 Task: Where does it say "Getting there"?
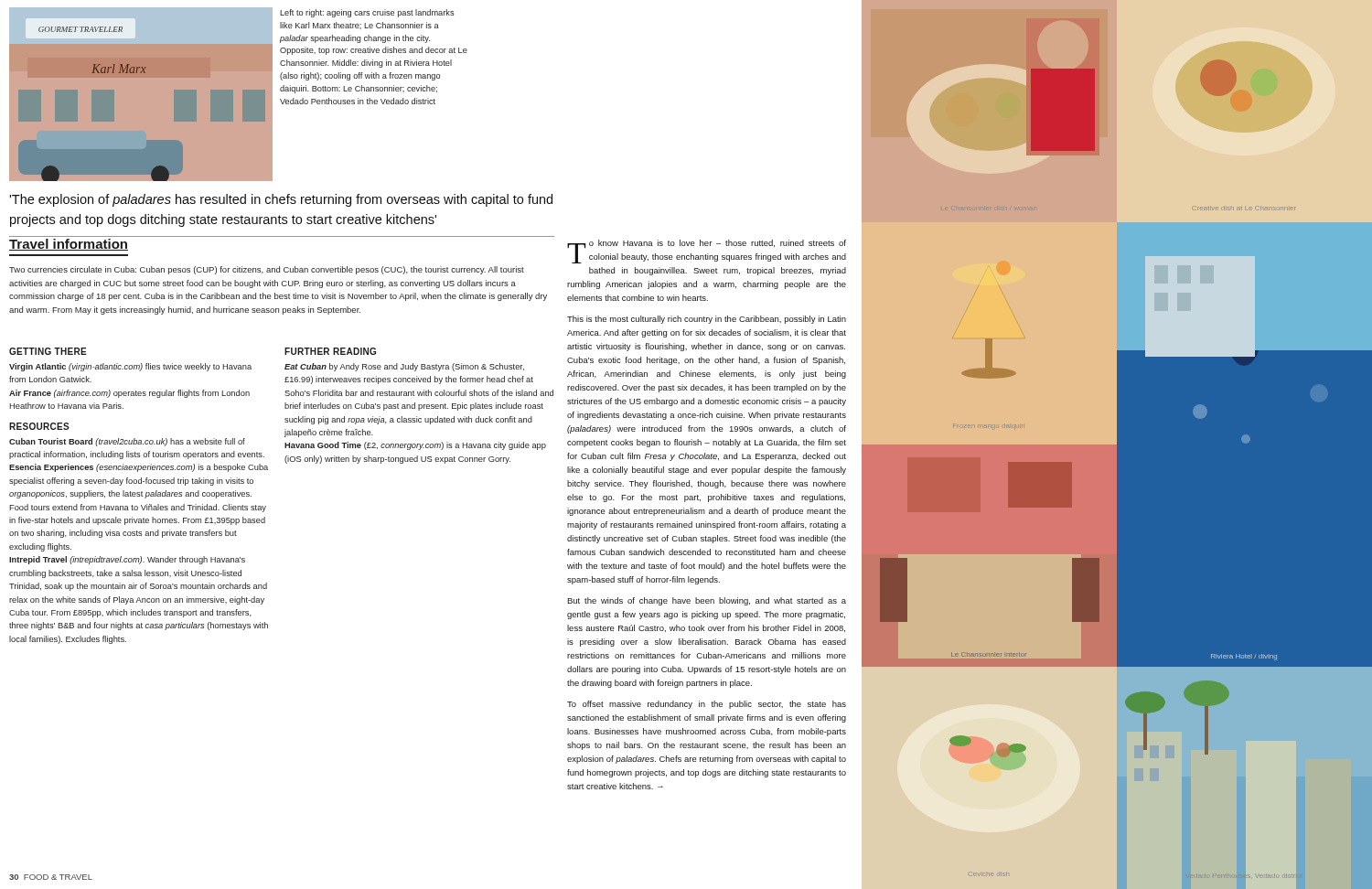[x=48, y=352]
